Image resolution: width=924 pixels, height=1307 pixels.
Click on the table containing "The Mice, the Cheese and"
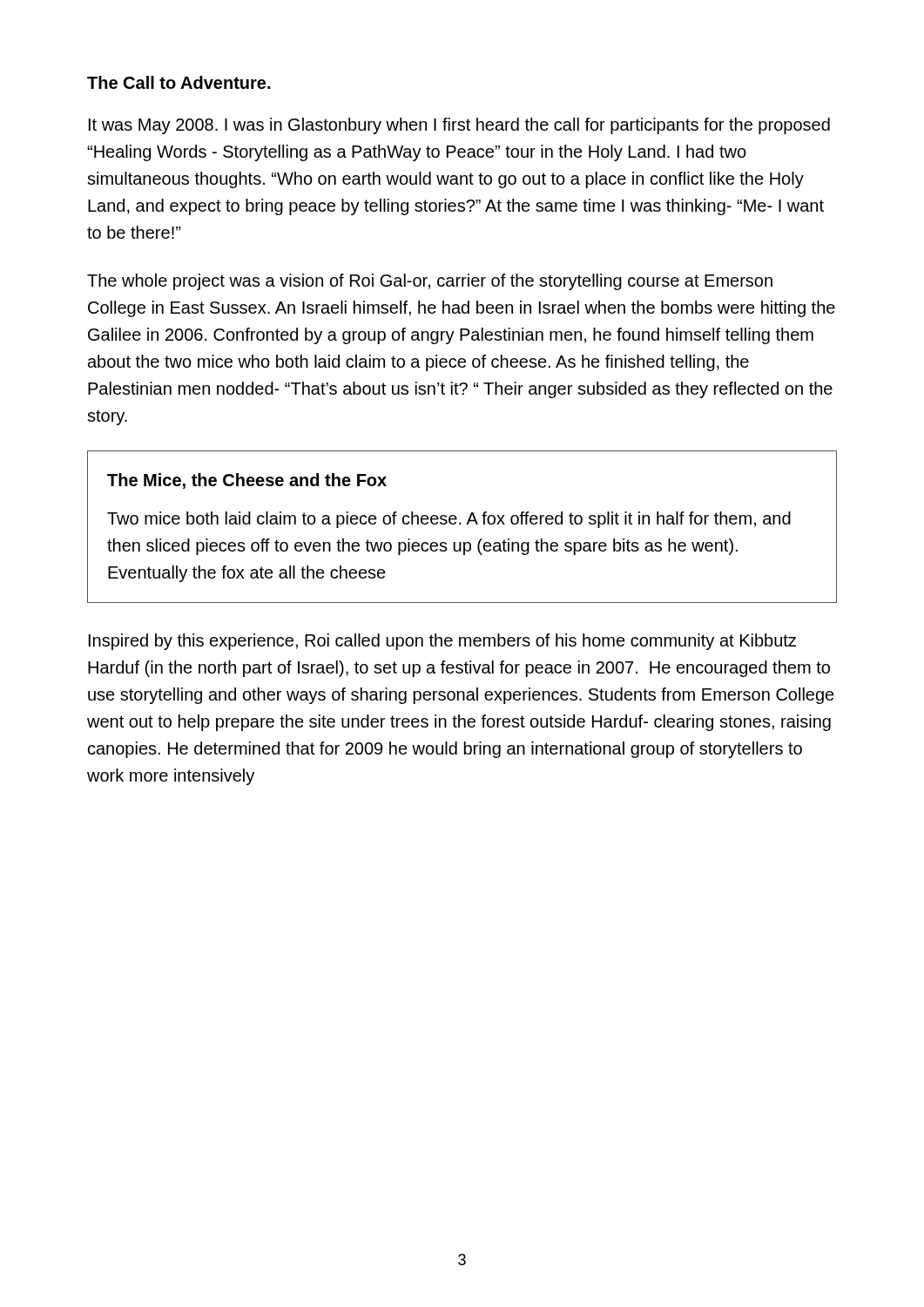(x=462, y=527)
